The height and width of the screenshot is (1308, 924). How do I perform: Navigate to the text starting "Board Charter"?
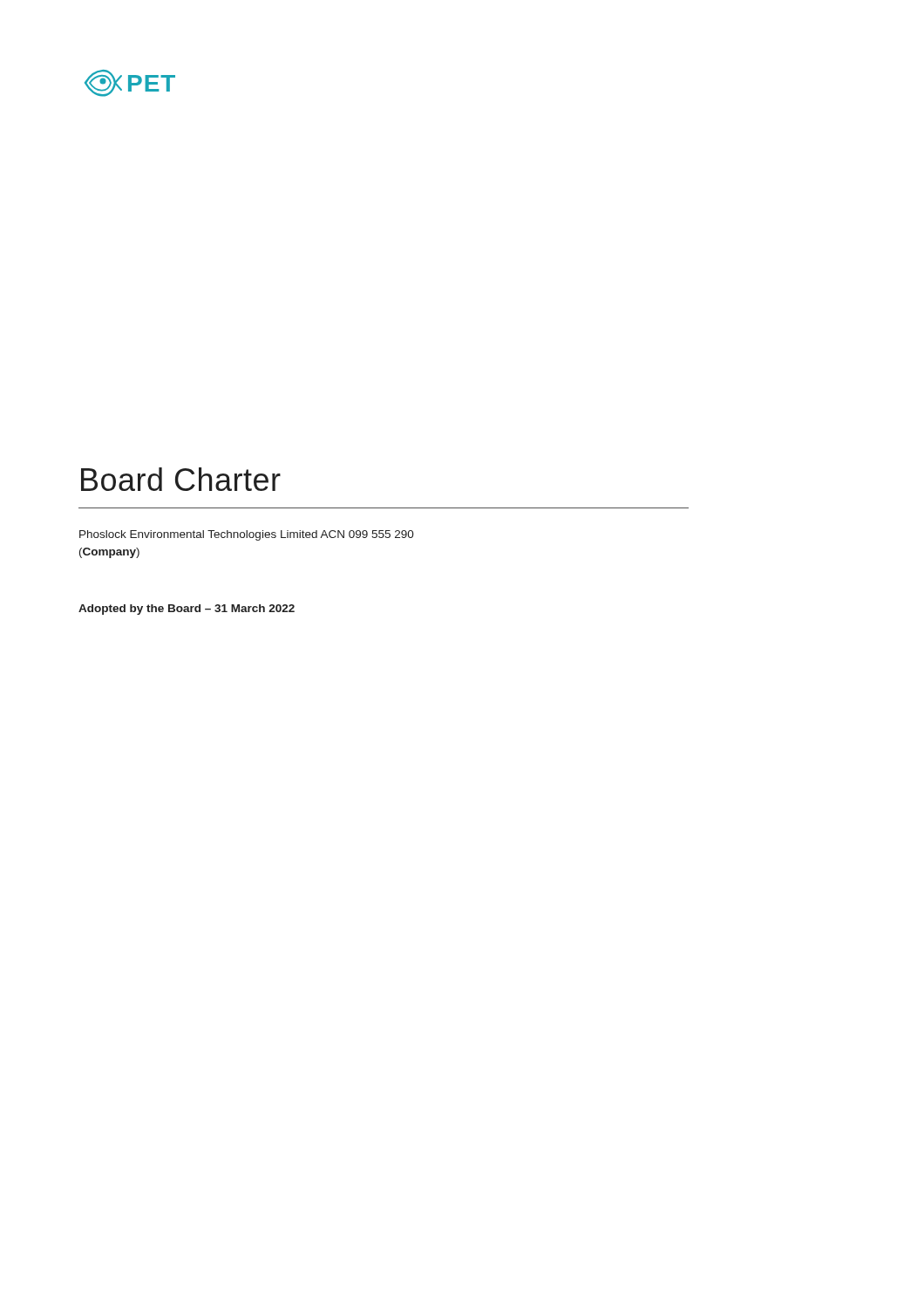tap(181, 479)
